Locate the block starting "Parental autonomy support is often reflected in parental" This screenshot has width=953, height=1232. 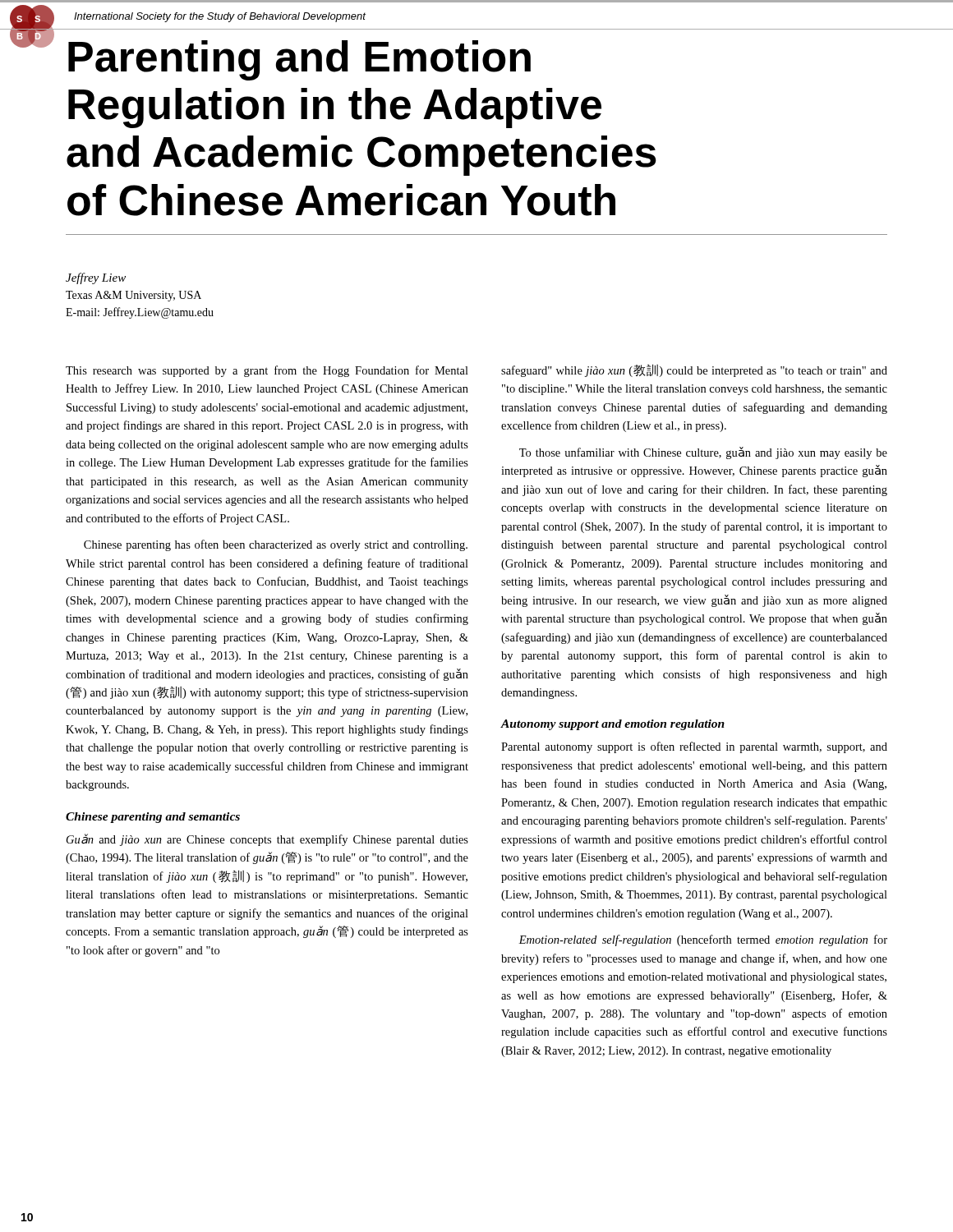[694, 899]
